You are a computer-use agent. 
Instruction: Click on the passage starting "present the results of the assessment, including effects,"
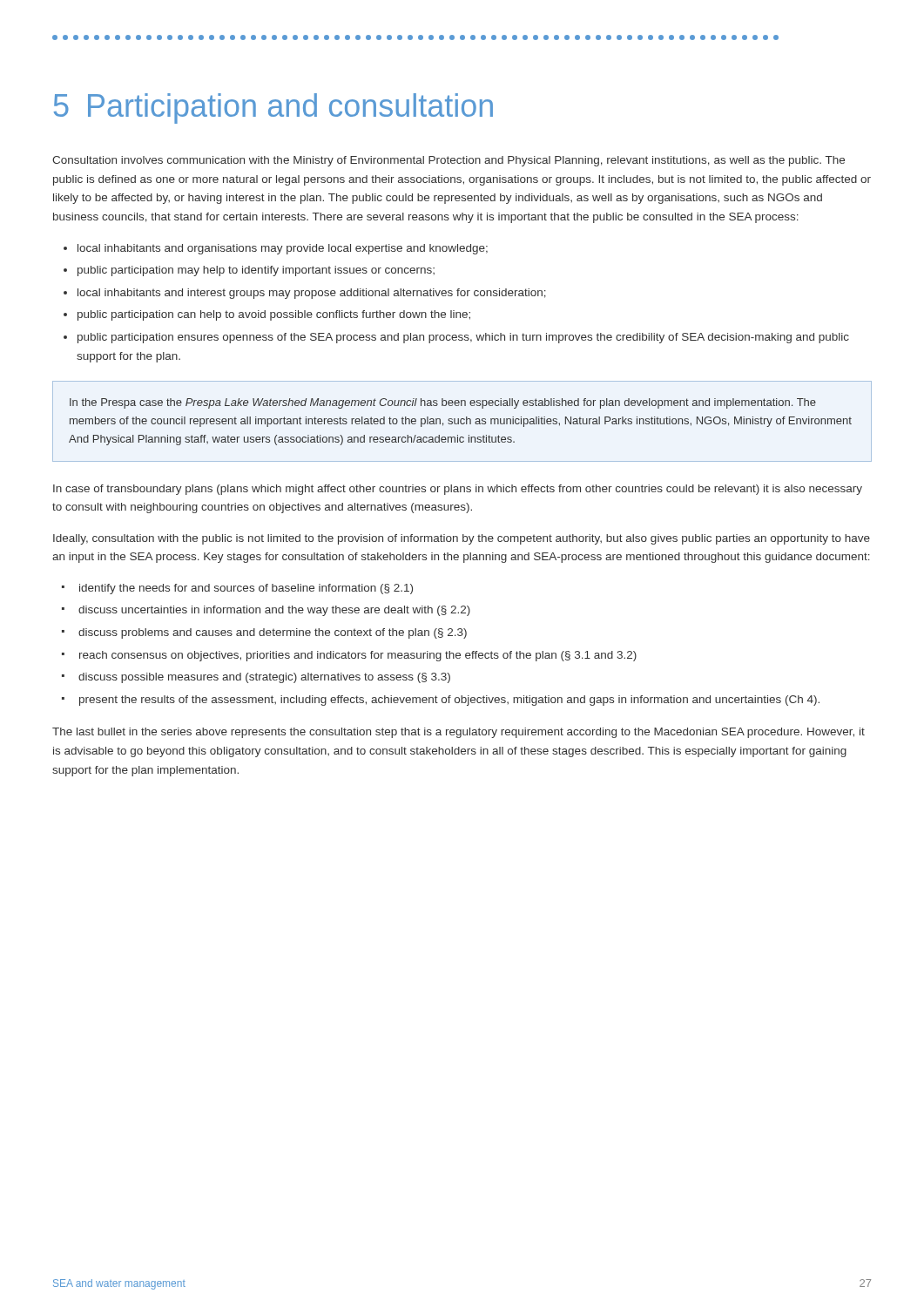462,699
